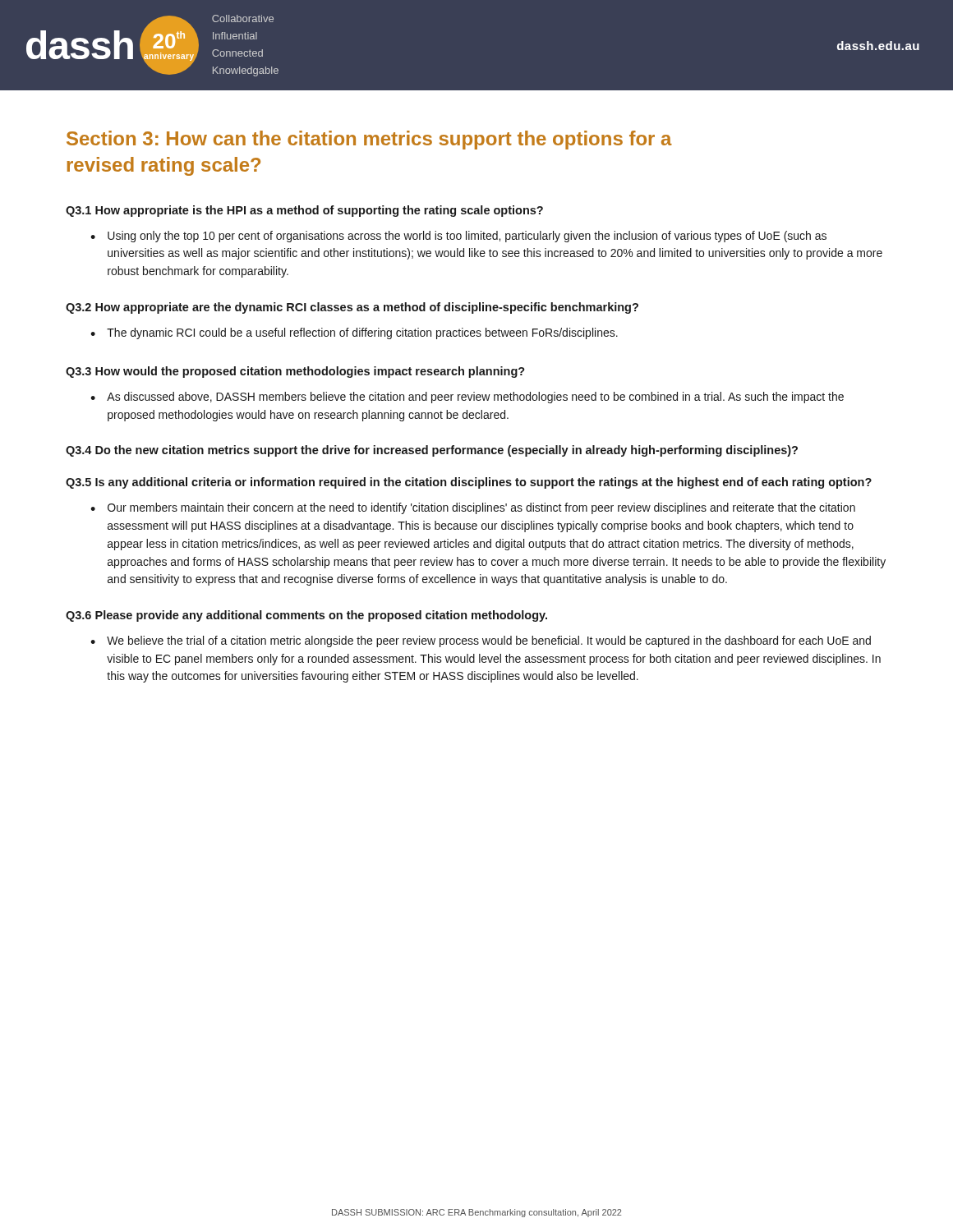Click on the list item with the text "We believe the trial of a citation metric"
The height and width of the screenshot is (1232, 953).
click(497, 659)
